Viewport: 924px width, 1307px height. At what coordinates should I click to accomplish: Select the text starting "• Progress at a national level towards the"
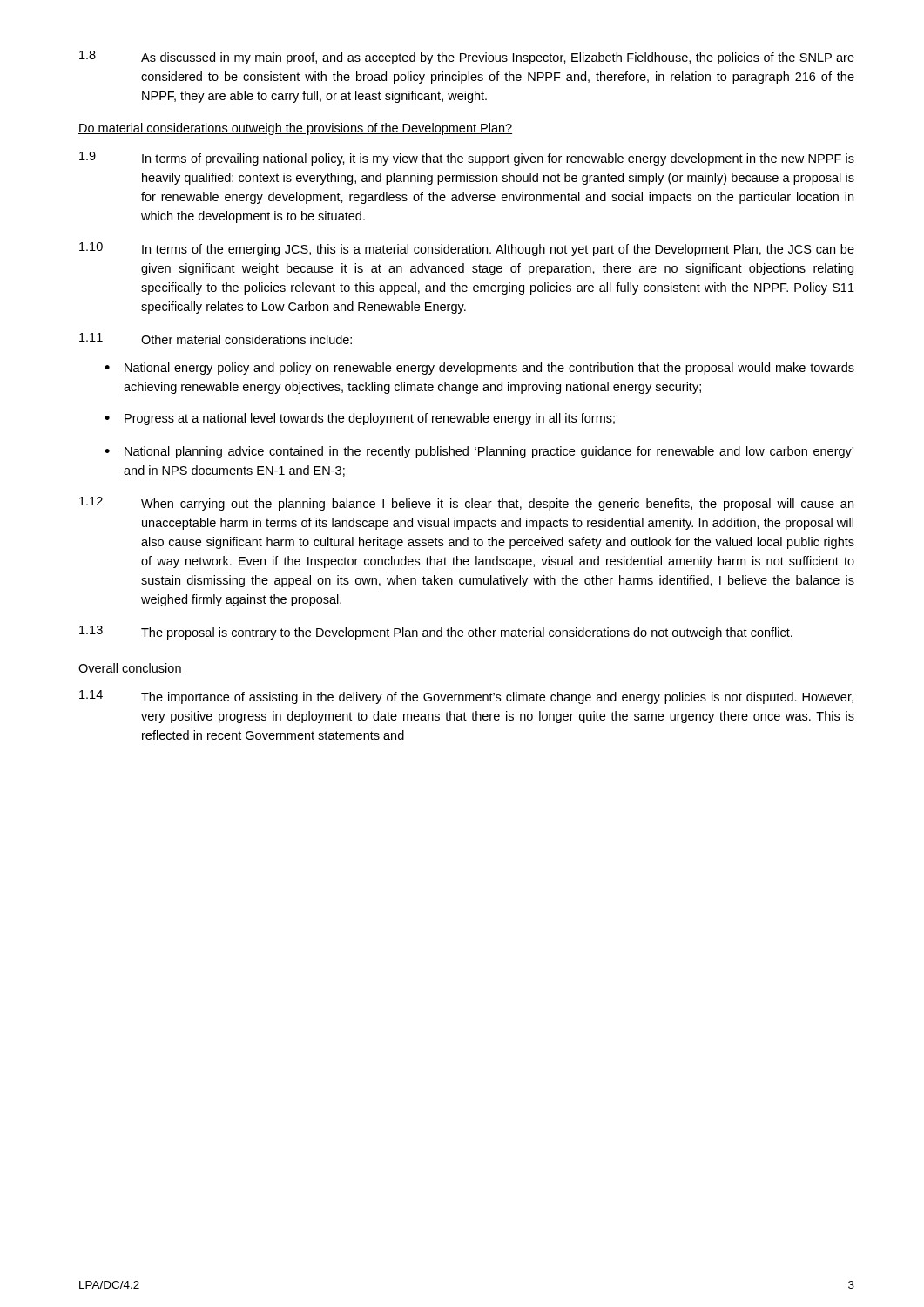click(x=479, y=419)
